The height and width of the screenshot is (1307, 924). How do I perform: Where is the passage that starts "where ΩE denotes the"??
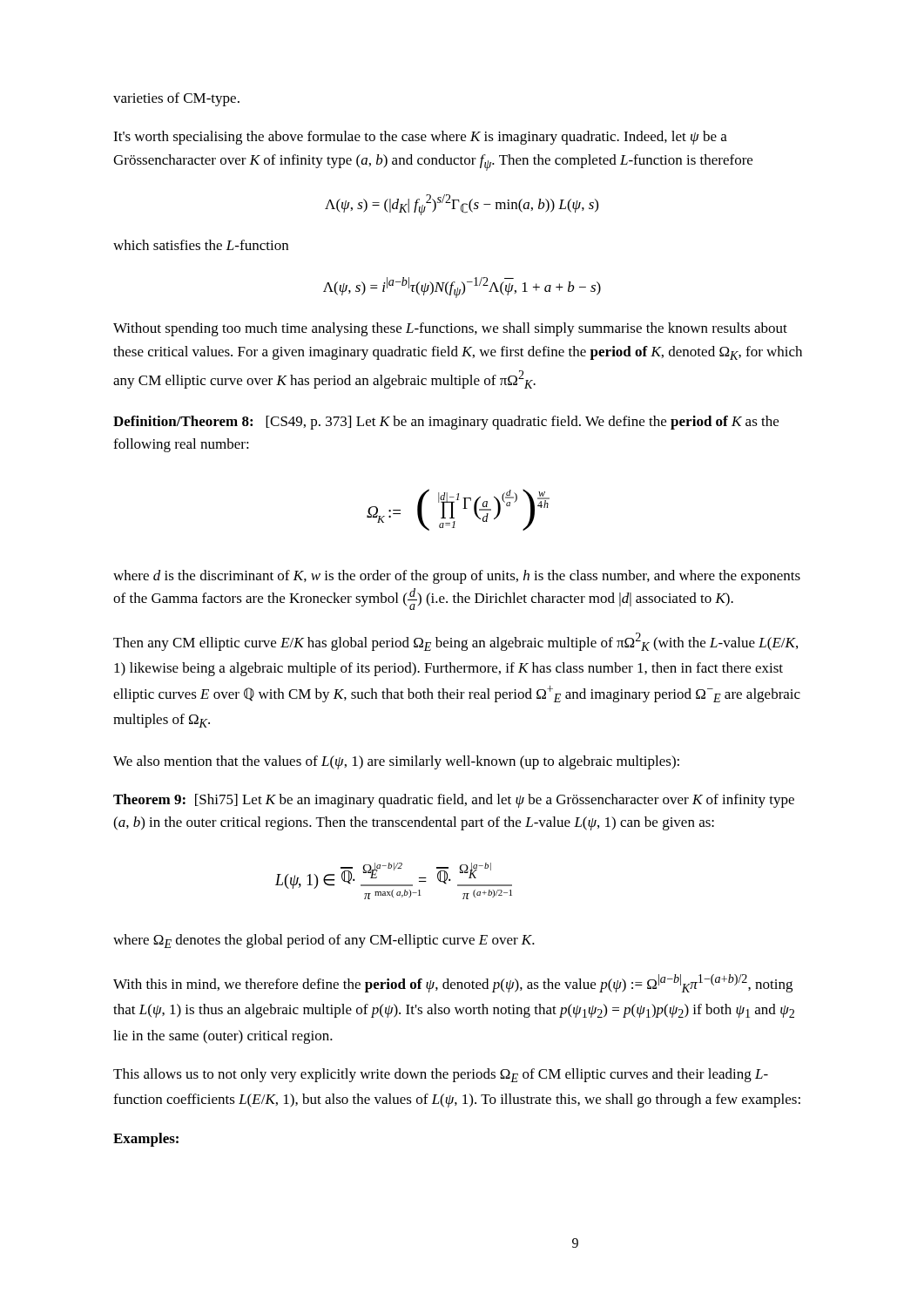coord(324,941)
